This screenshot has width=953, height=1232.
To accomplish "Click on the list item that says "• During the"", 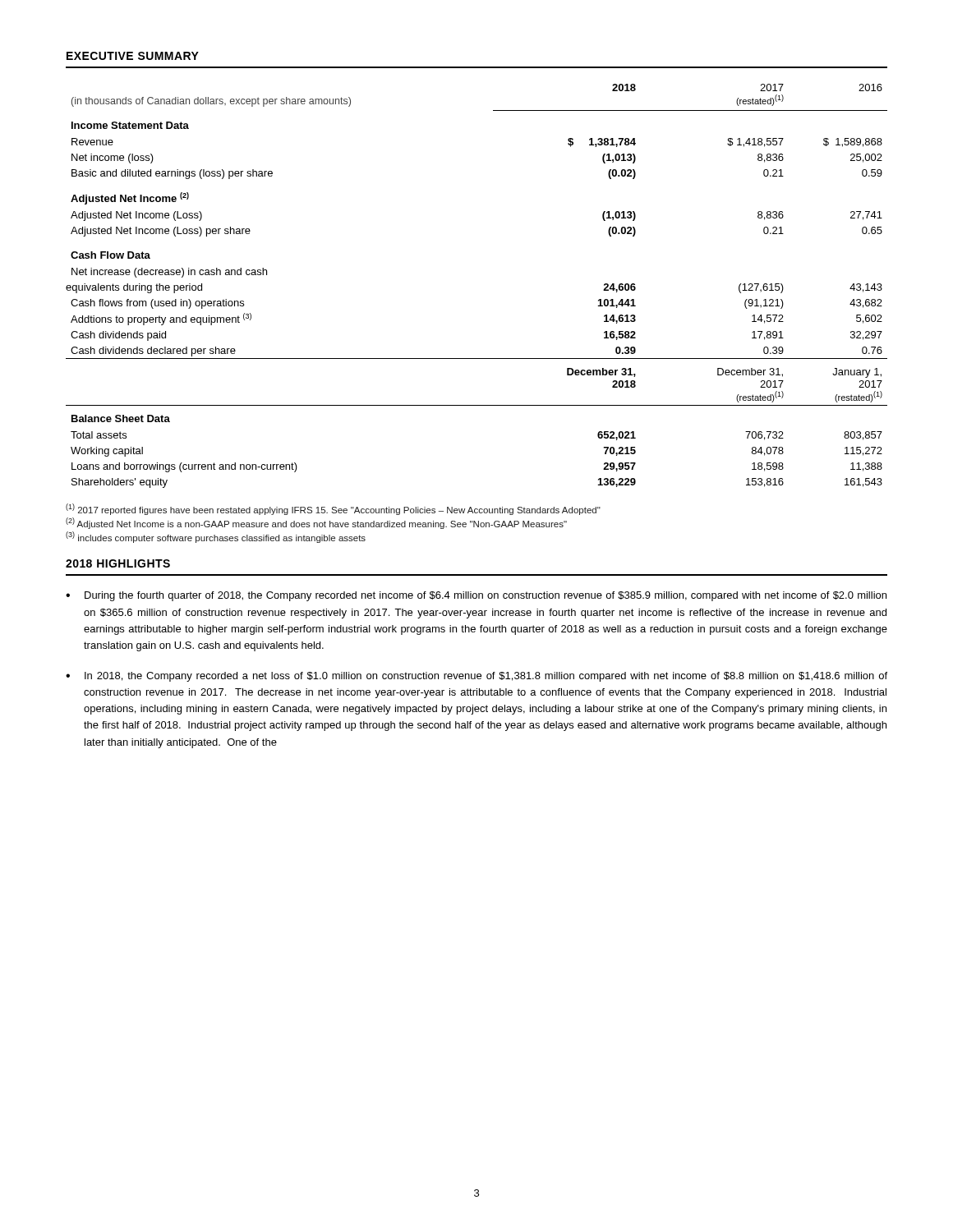I will point(476,621).
